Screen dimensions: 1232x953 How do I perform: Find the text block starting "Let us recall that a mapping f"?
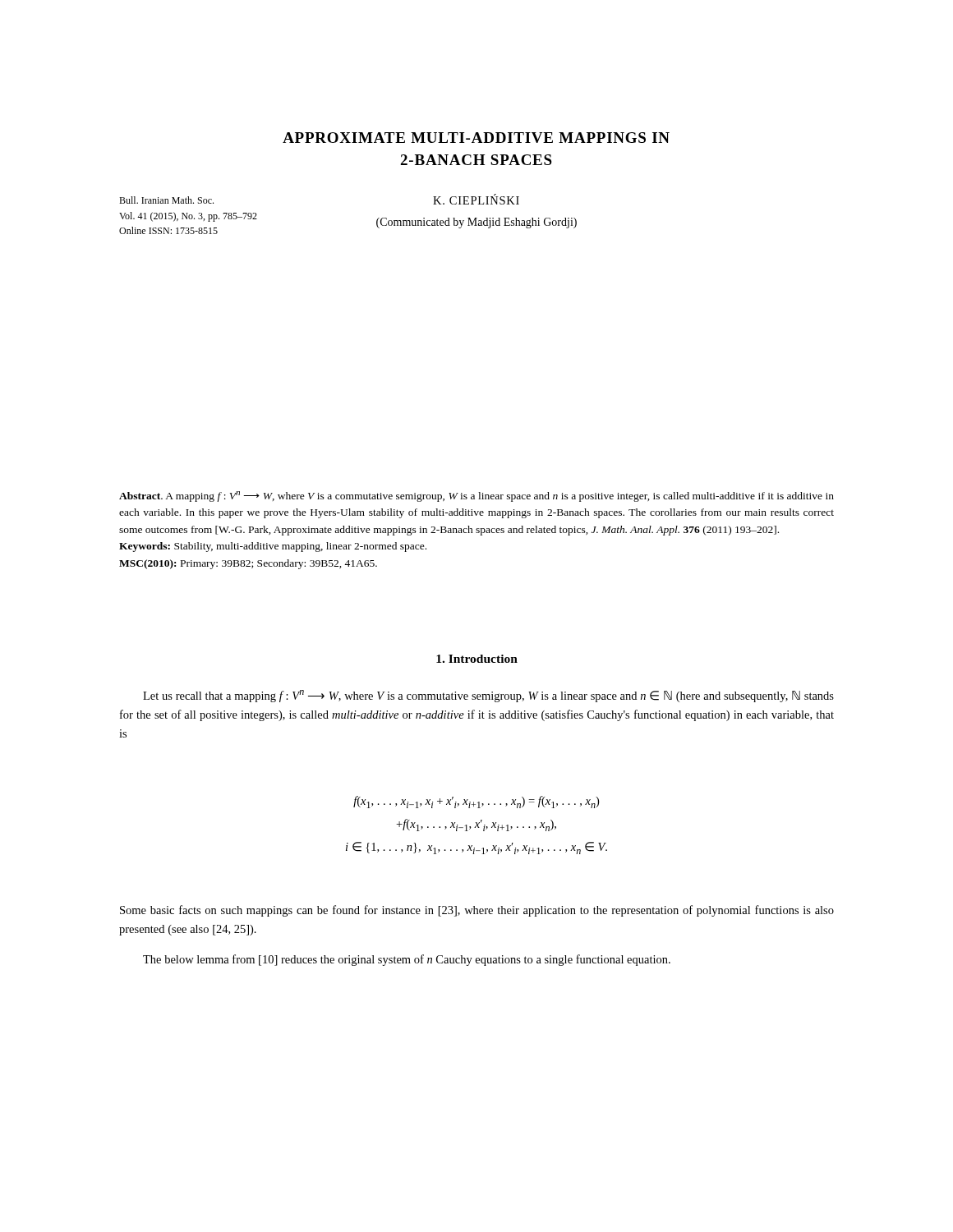pos(476,713)
